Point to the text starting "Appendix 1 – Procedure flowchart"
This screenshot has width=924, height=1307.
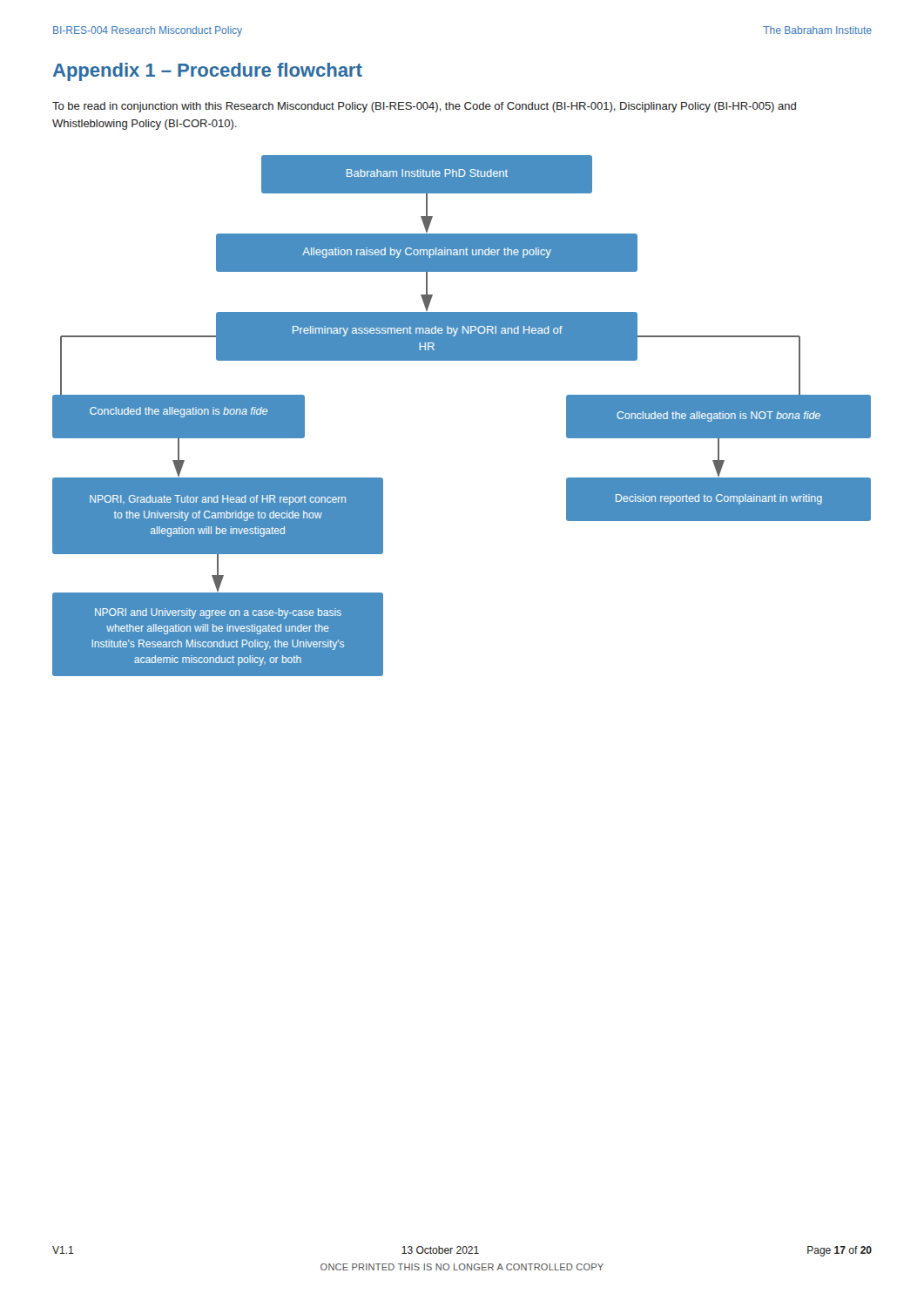click(x=207, y=70)
